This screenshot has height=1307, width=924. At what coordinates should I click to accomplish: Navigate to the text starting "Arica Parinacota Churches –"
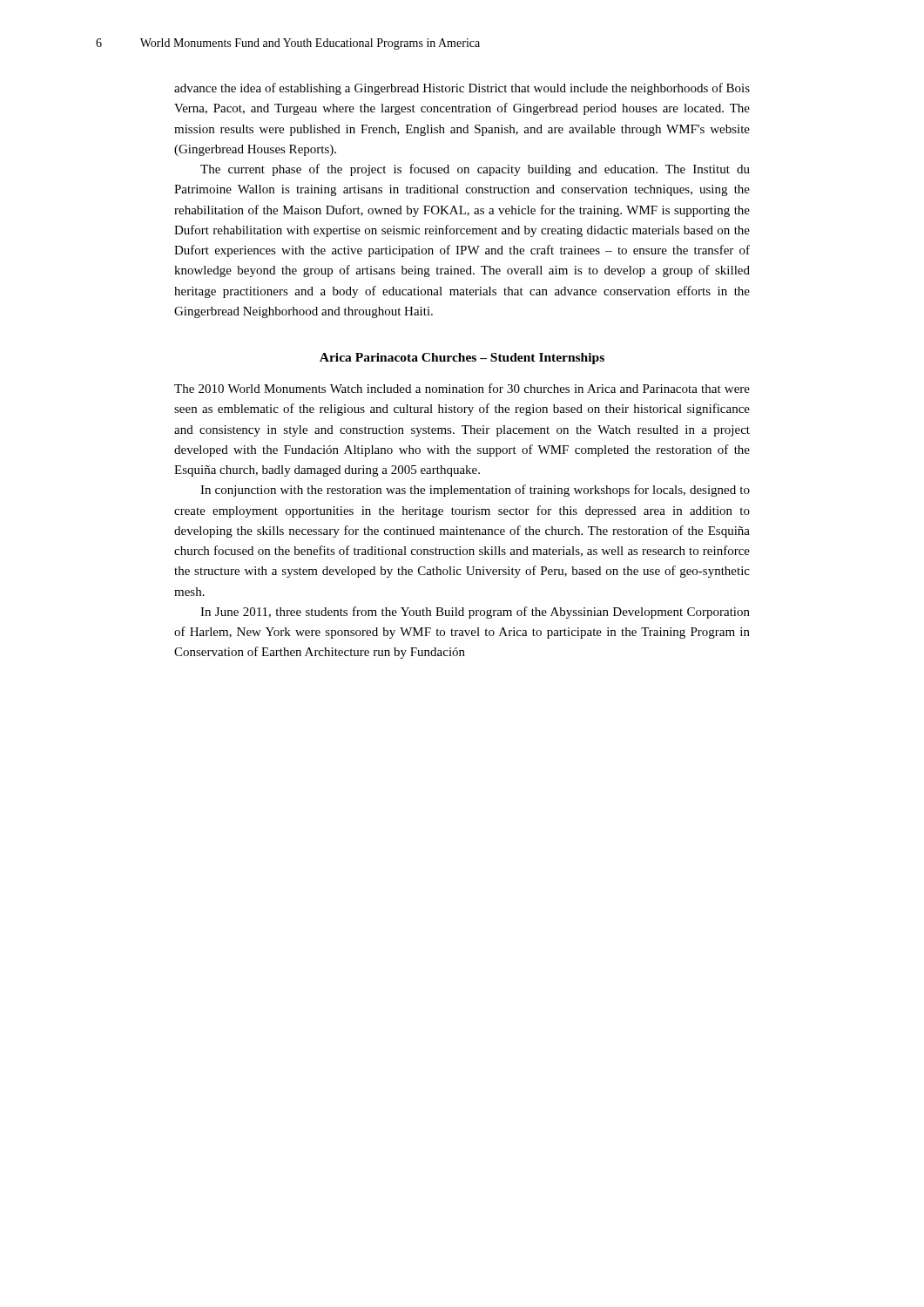[462, 357]
